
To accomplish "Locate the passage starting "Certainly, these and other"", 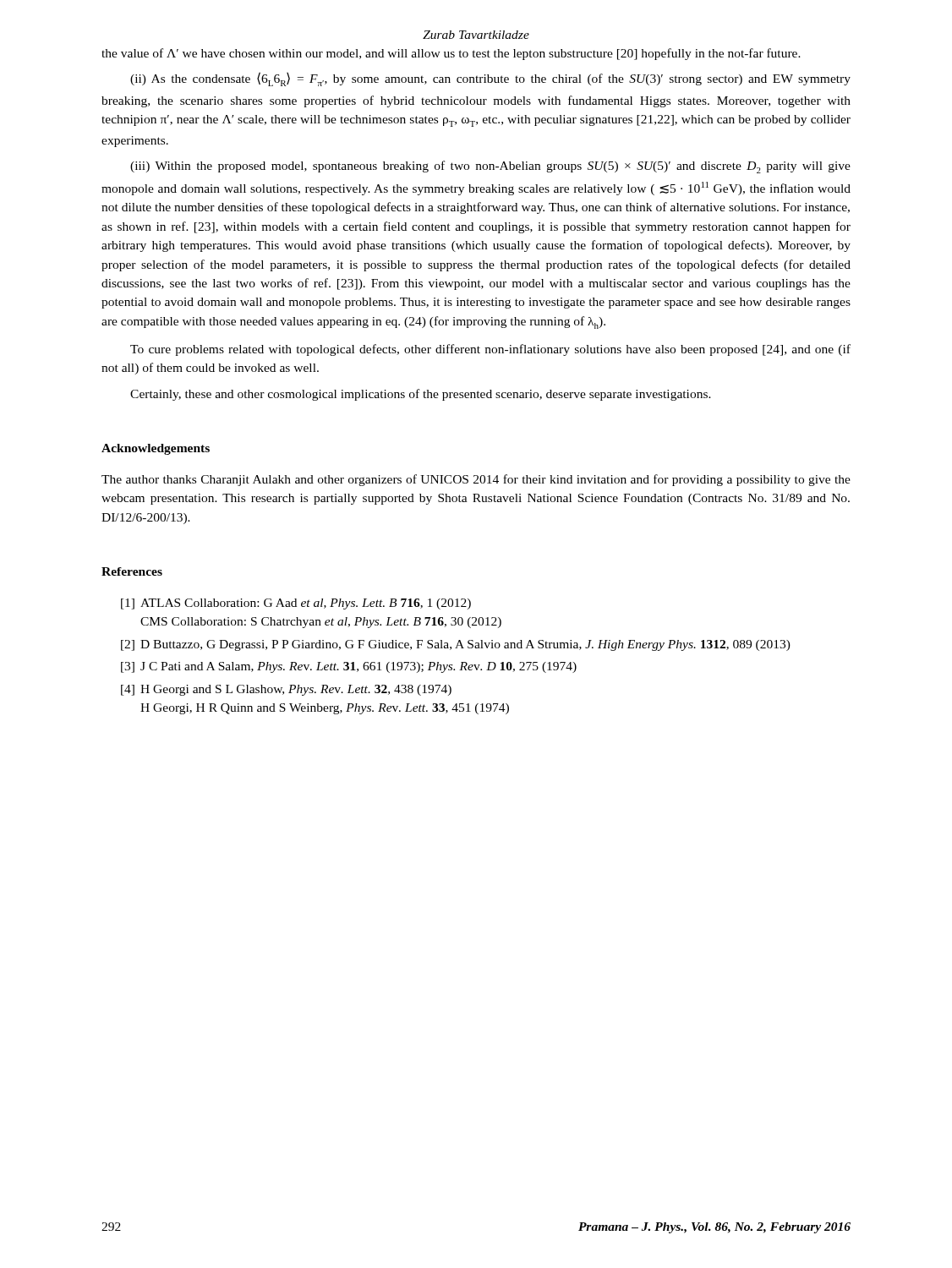I will pos(476,394).
